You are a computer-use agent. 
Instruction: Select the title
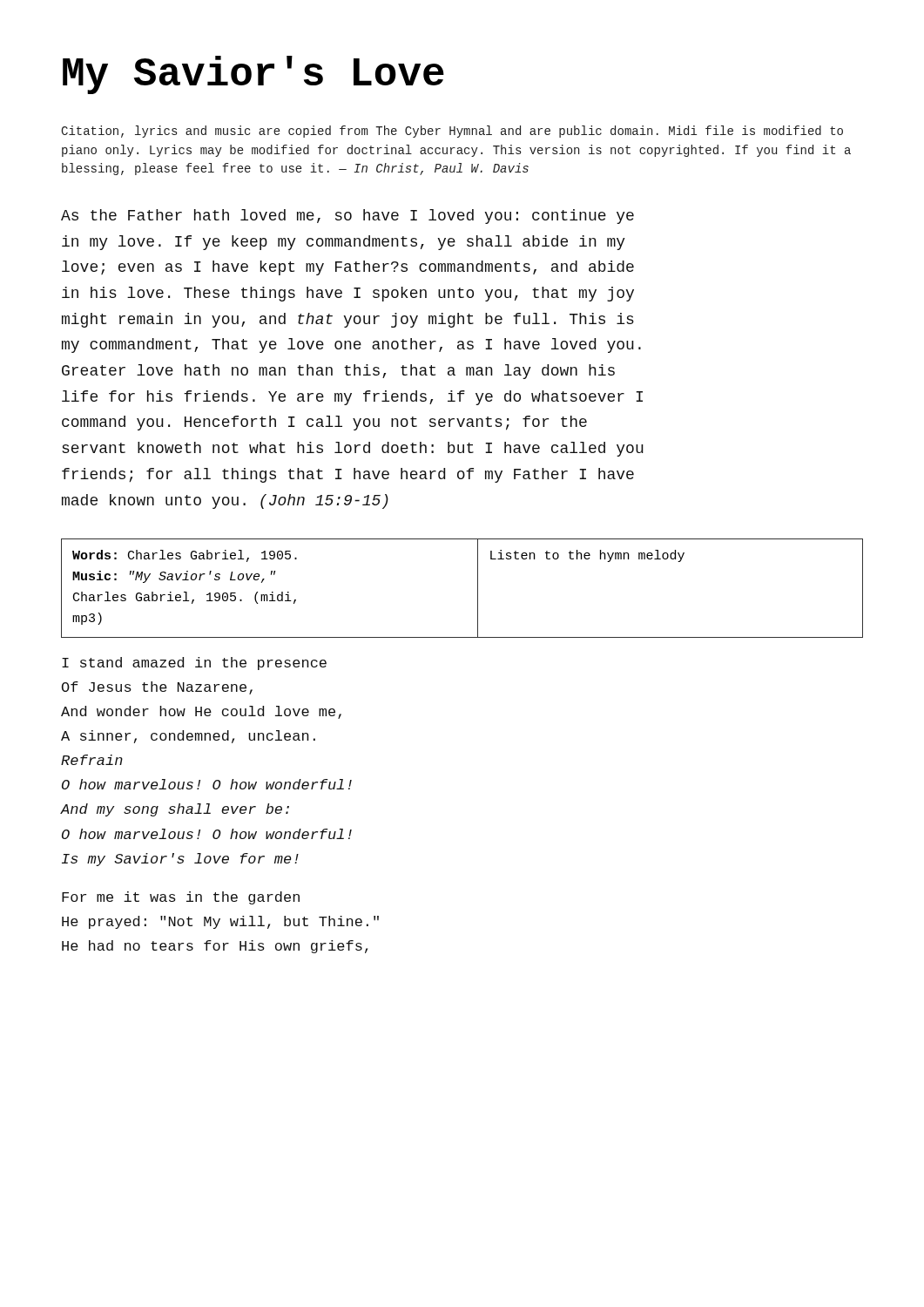click(x=253, y=75)
